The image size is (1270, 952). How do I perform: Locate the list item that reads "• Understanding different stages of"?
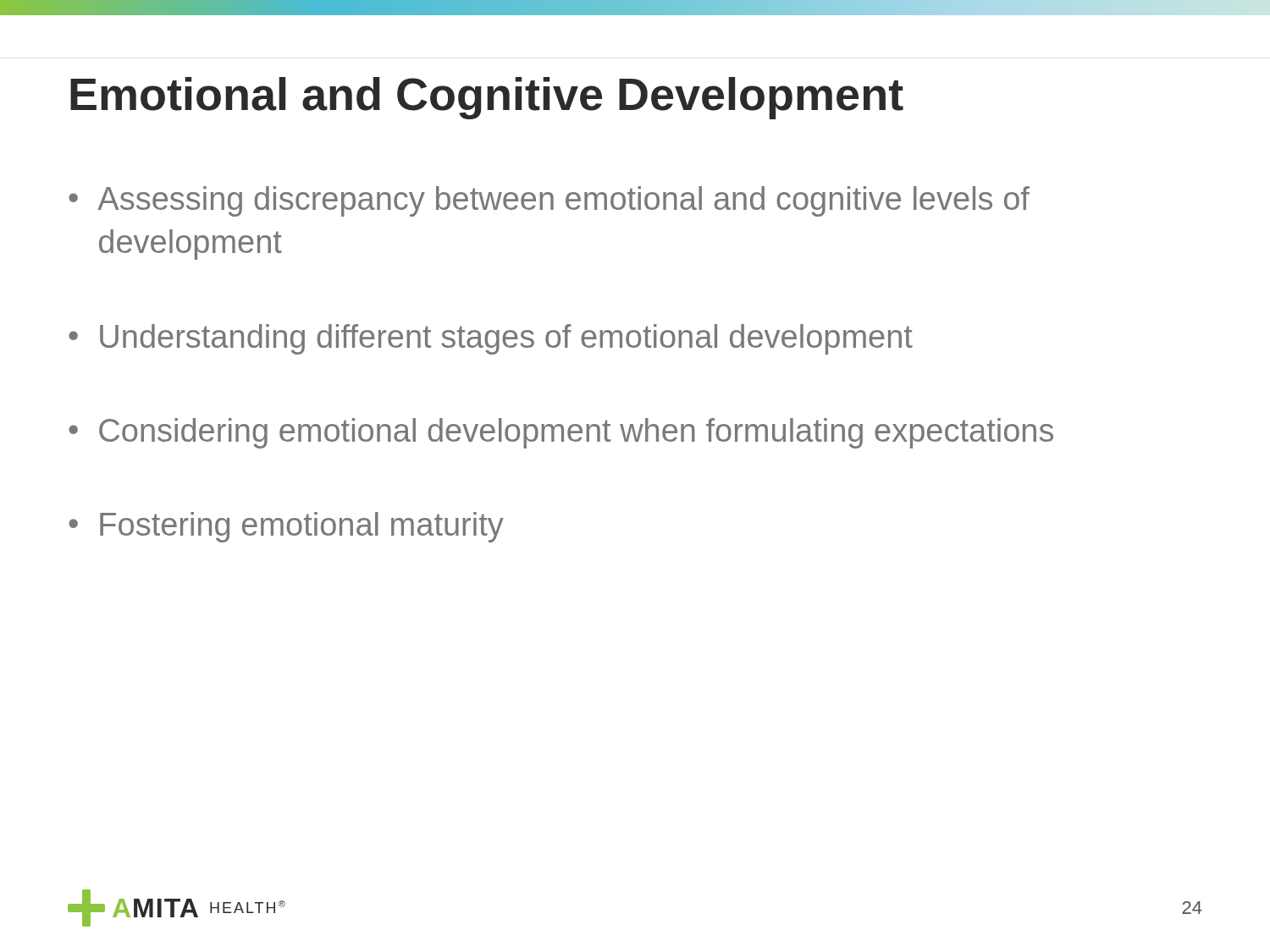[490, 337]
